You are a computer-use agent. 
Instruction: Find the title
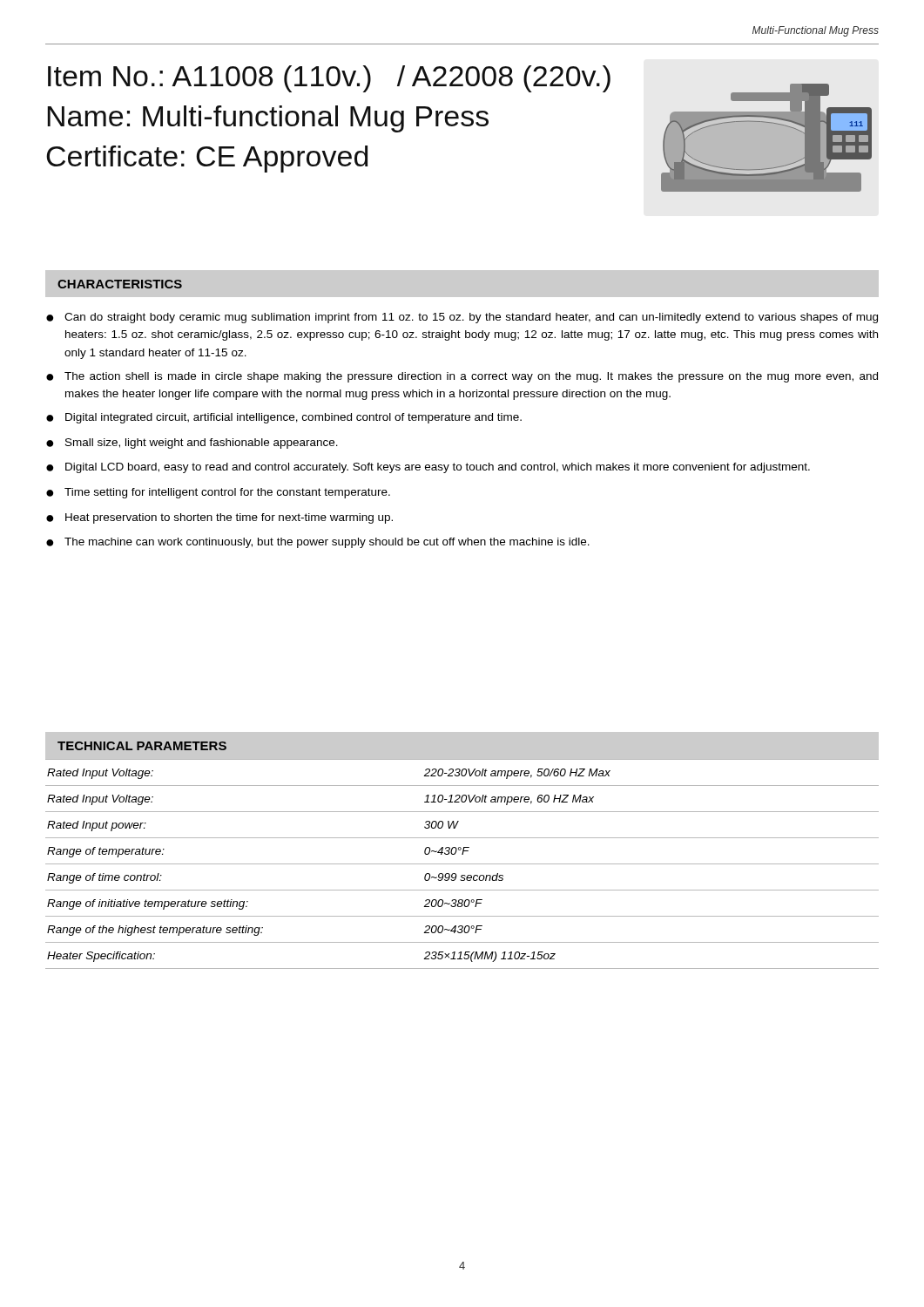tap(462, 117)
